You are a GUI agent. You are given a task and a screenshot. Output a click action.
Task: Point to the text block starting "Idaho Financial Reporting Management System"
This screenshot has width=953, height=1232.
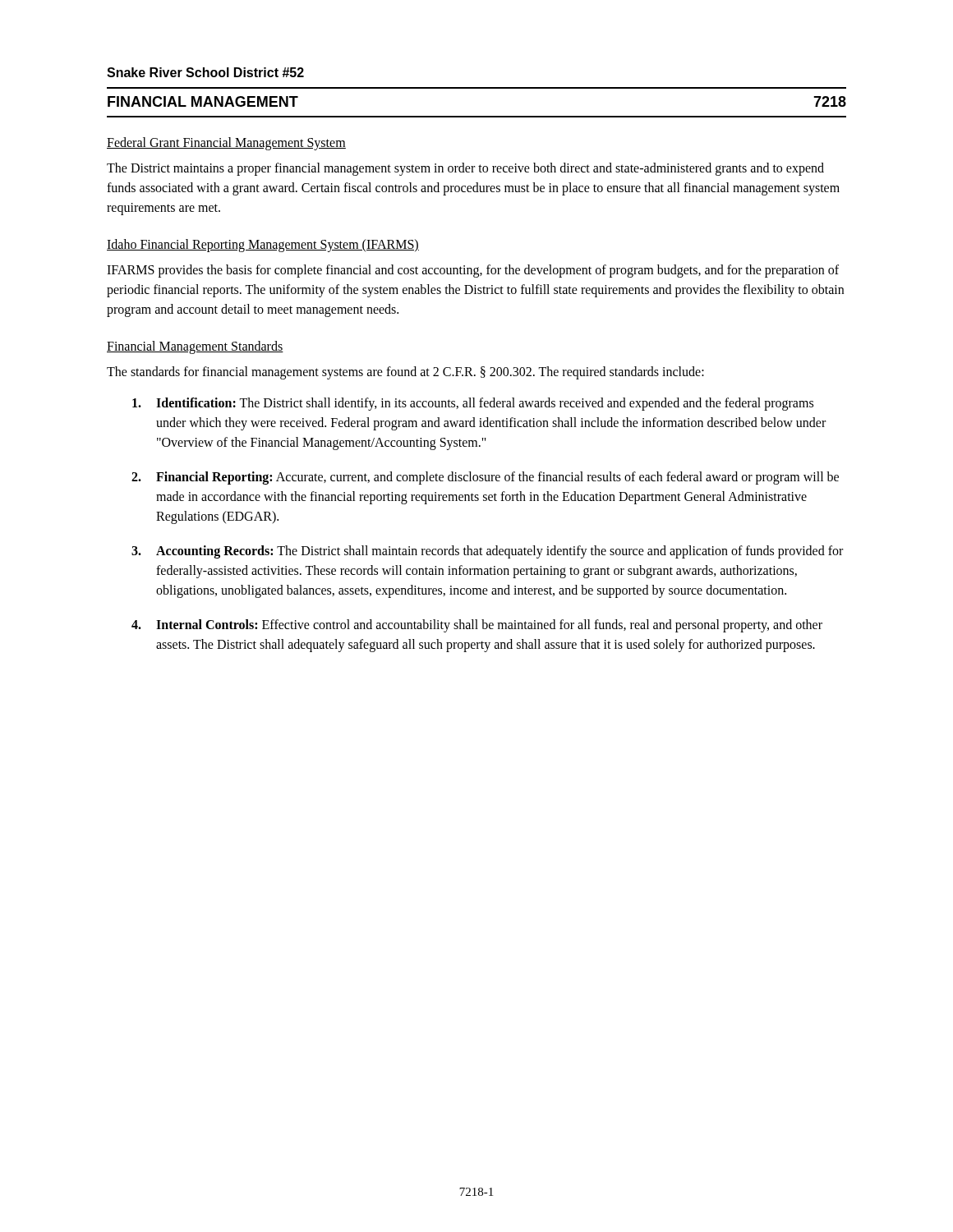[263, 244]
